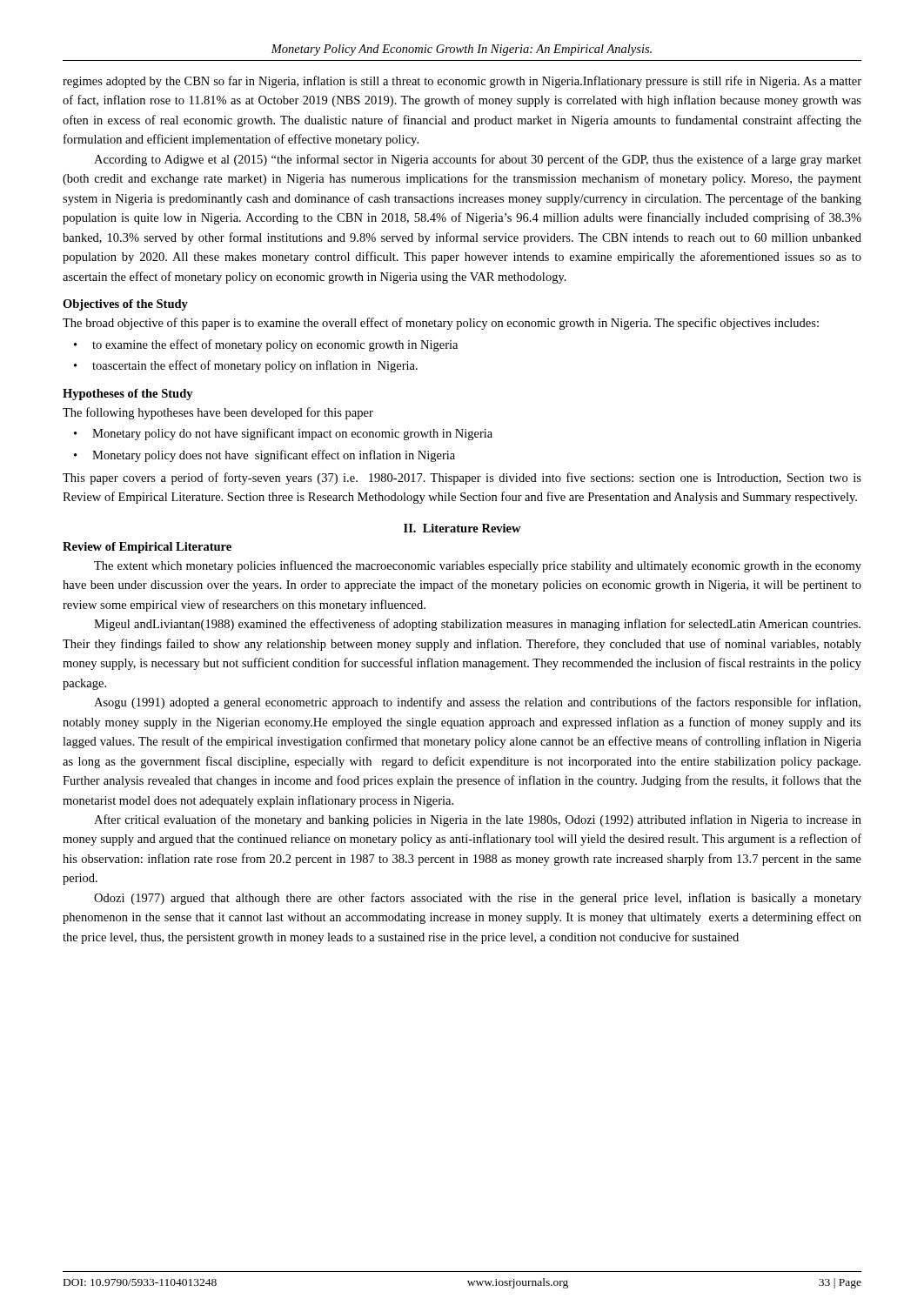Navigate to the text starting "The extent which monetary policies influenced the"
The image size is (924, 1305).
tap(462, 585)
